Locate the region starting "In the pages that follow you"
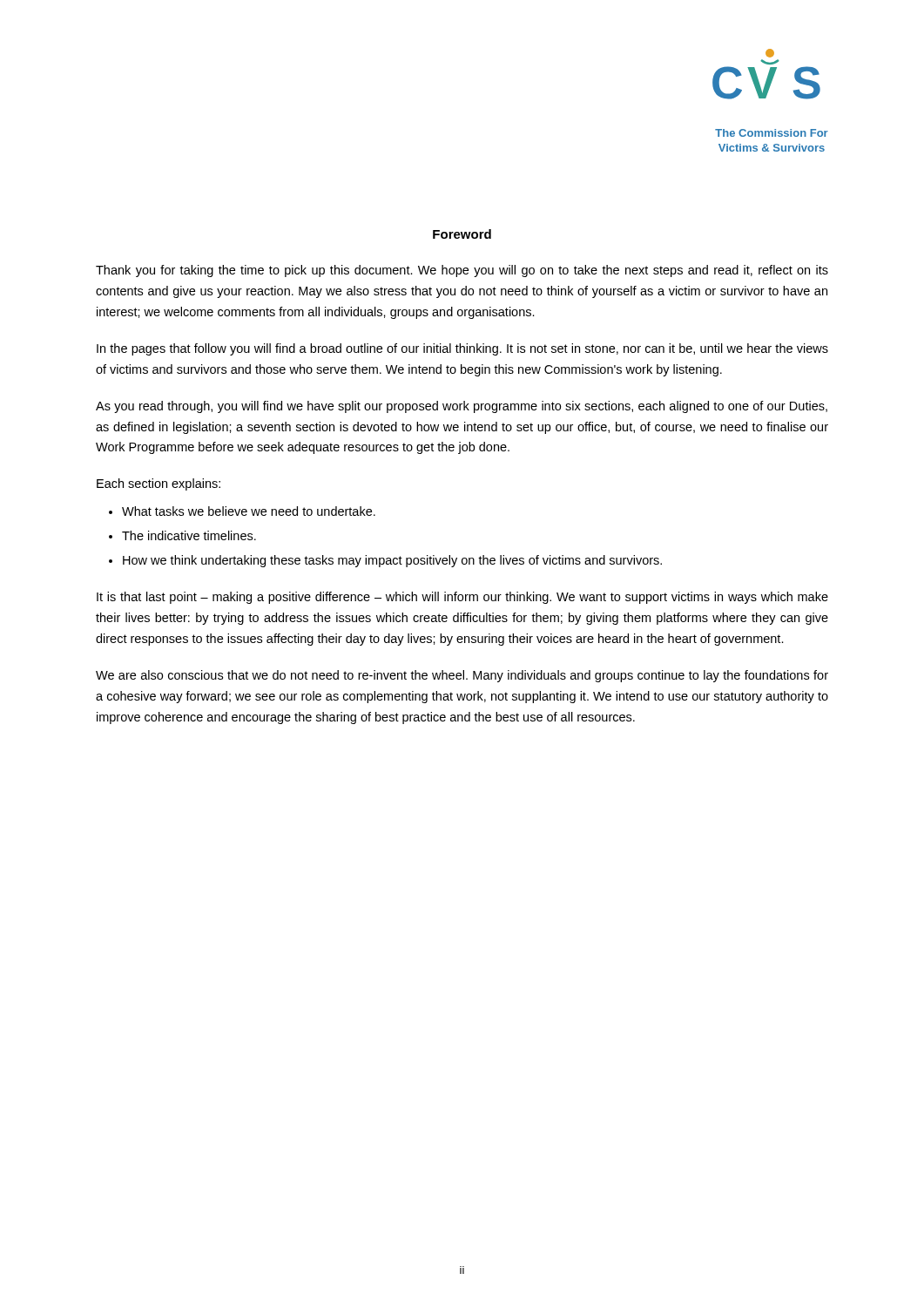 coord(462,359)
